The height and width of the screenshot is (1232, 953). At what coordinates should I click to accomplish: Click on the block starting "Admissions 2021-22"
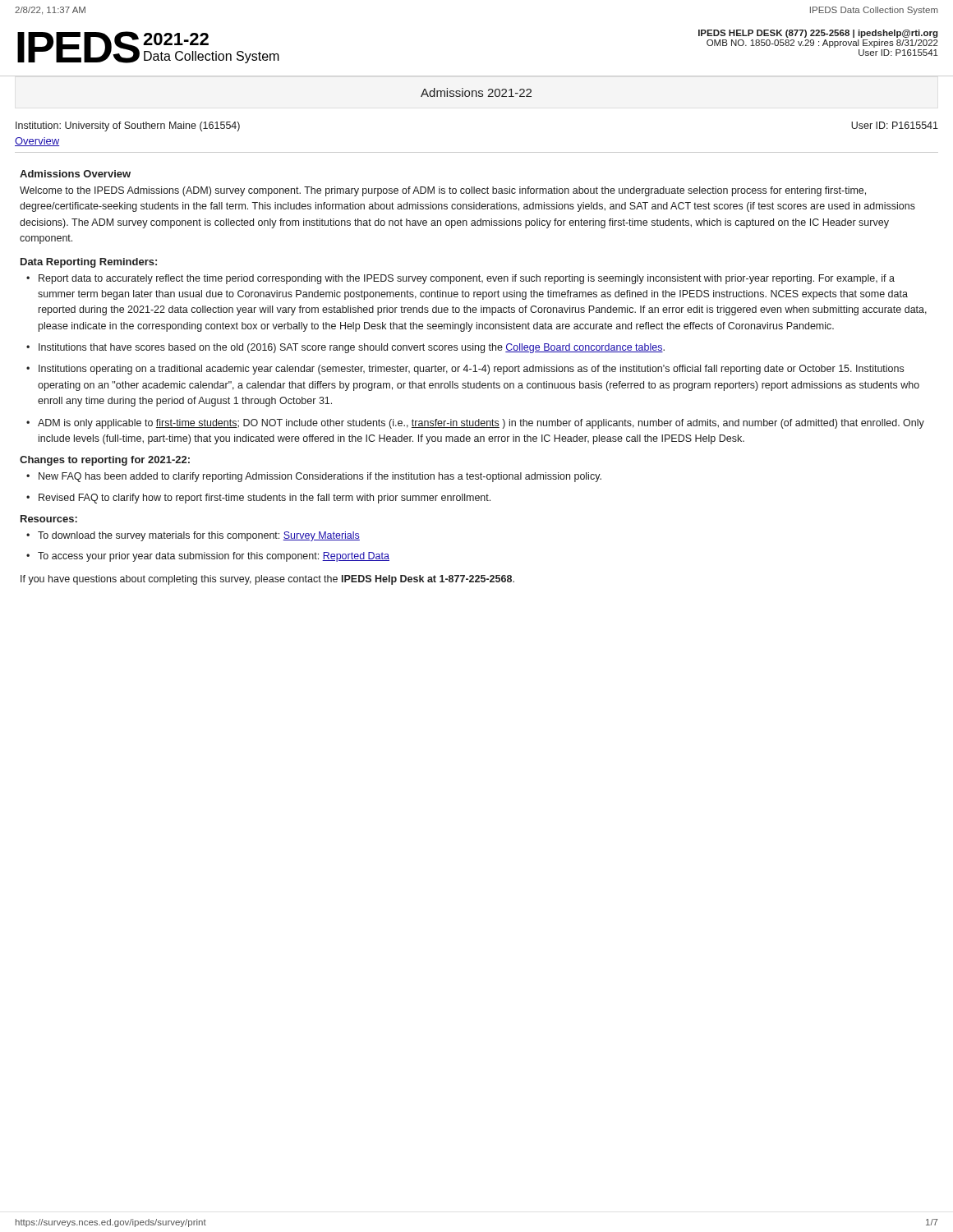(x=476, y=92)
